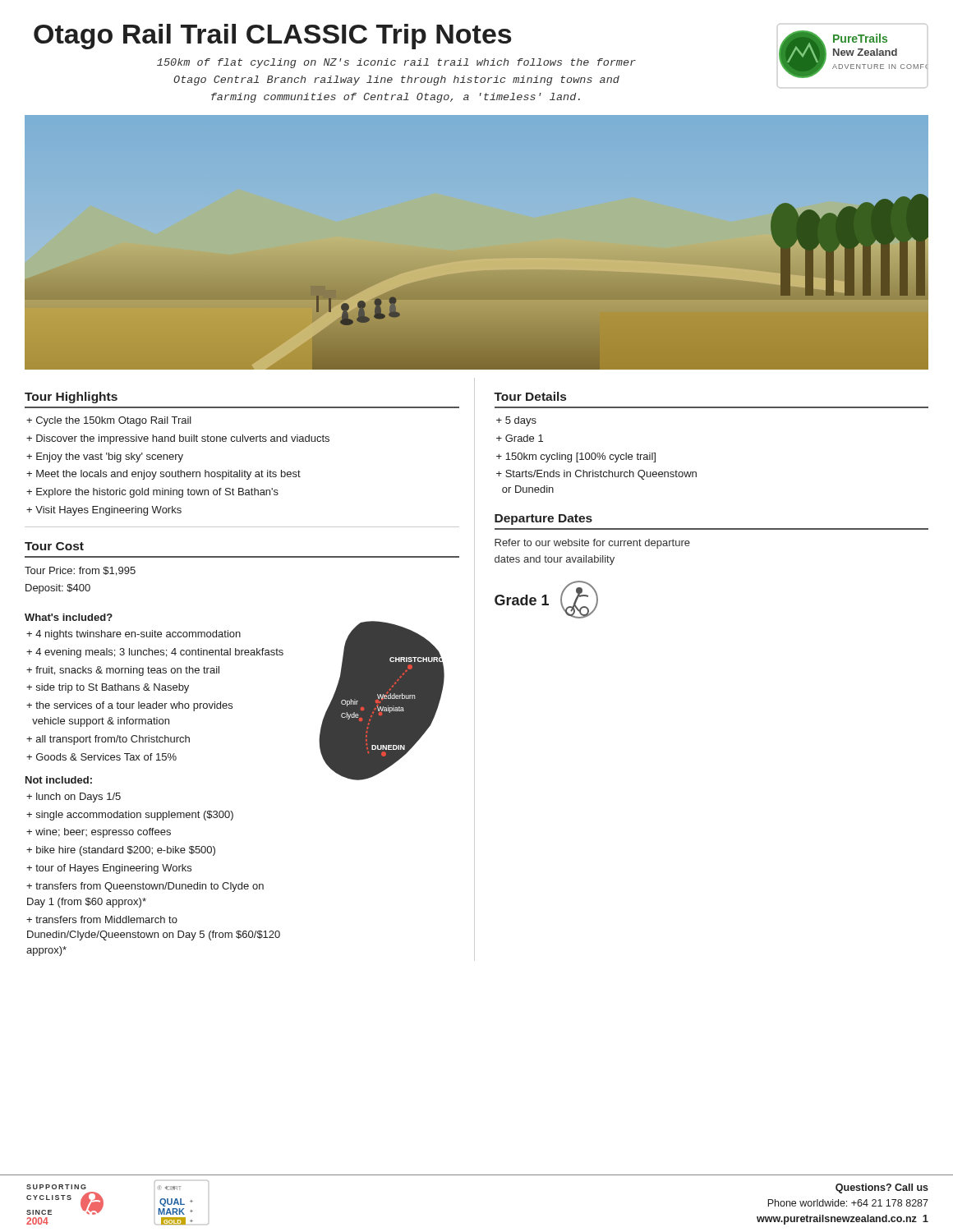
Task: Point to the block beginning "+ transfers from Queenstown/Dunedin to Clyde on"
Action: [x=145, y=893]
